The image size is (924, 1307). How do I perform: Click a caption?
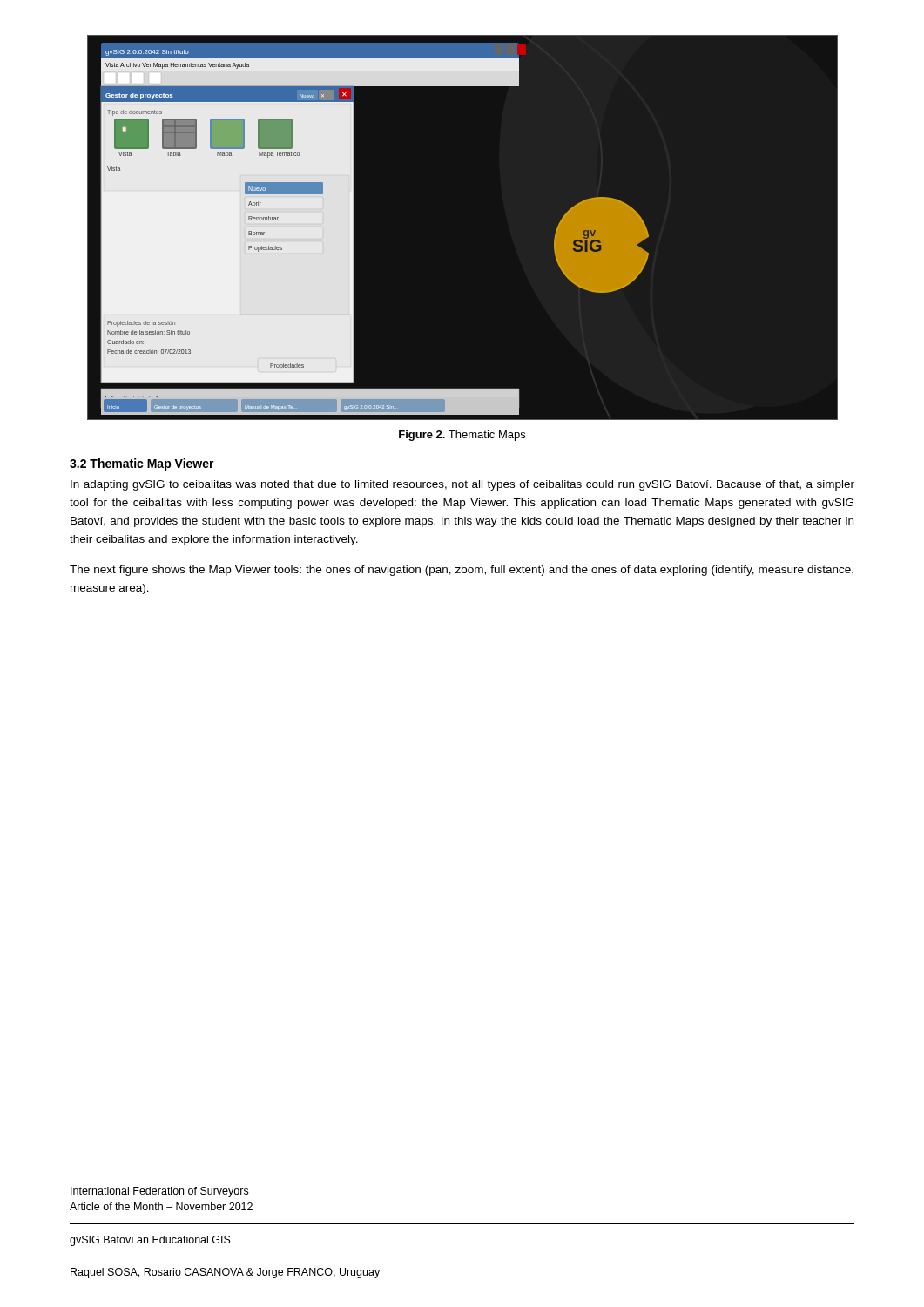click(462, 434)
